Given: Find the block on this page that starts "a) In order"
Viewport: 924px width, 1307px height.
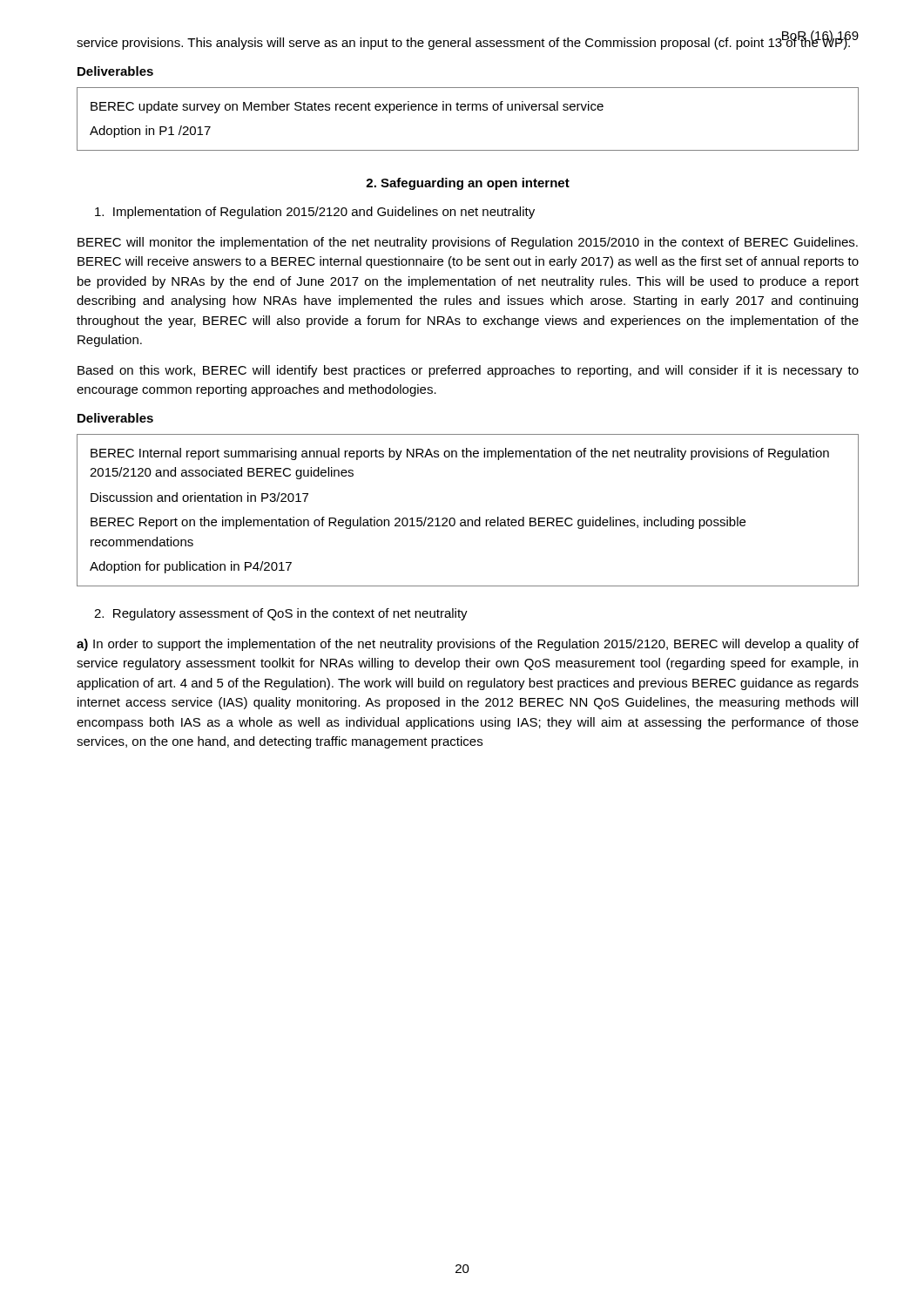Looking at the screenshot, I should coord(468,693).
